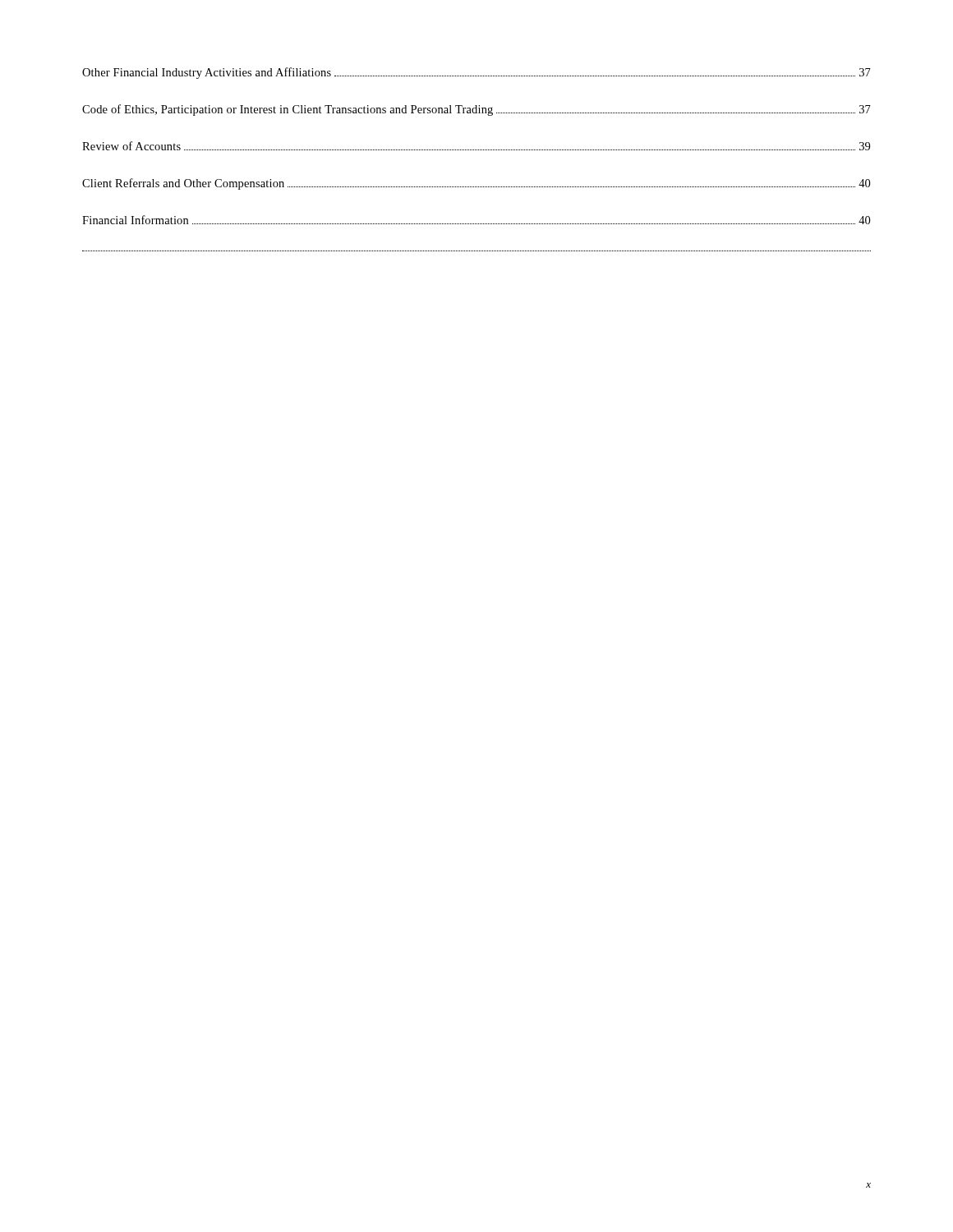Select the list item with the text "Review of Accounts"
The height and width of the screenshot is (1232, 953).
tap(476, 147)
